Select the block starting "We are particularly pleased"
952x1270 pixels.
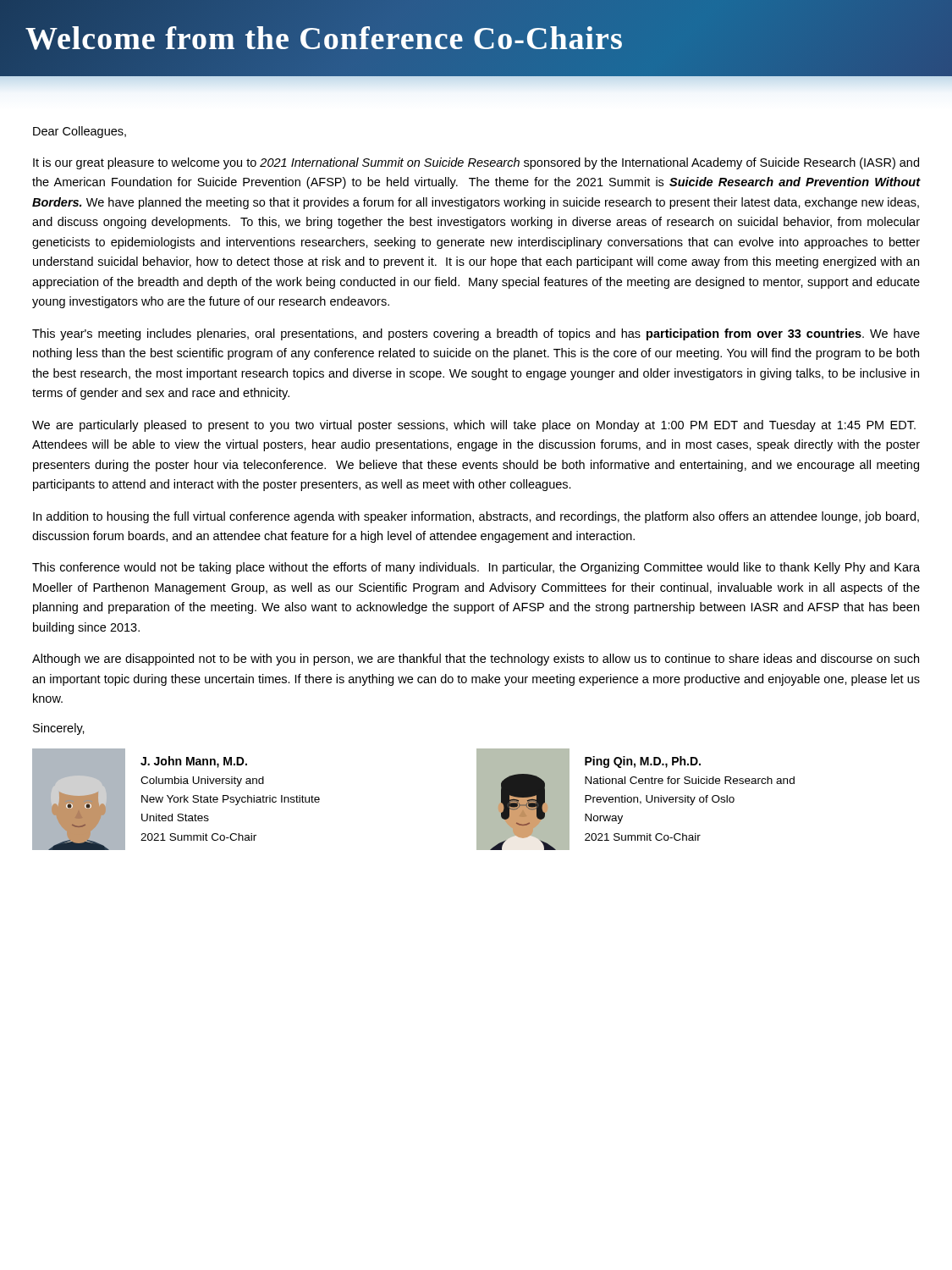click(x=476, y=454)
